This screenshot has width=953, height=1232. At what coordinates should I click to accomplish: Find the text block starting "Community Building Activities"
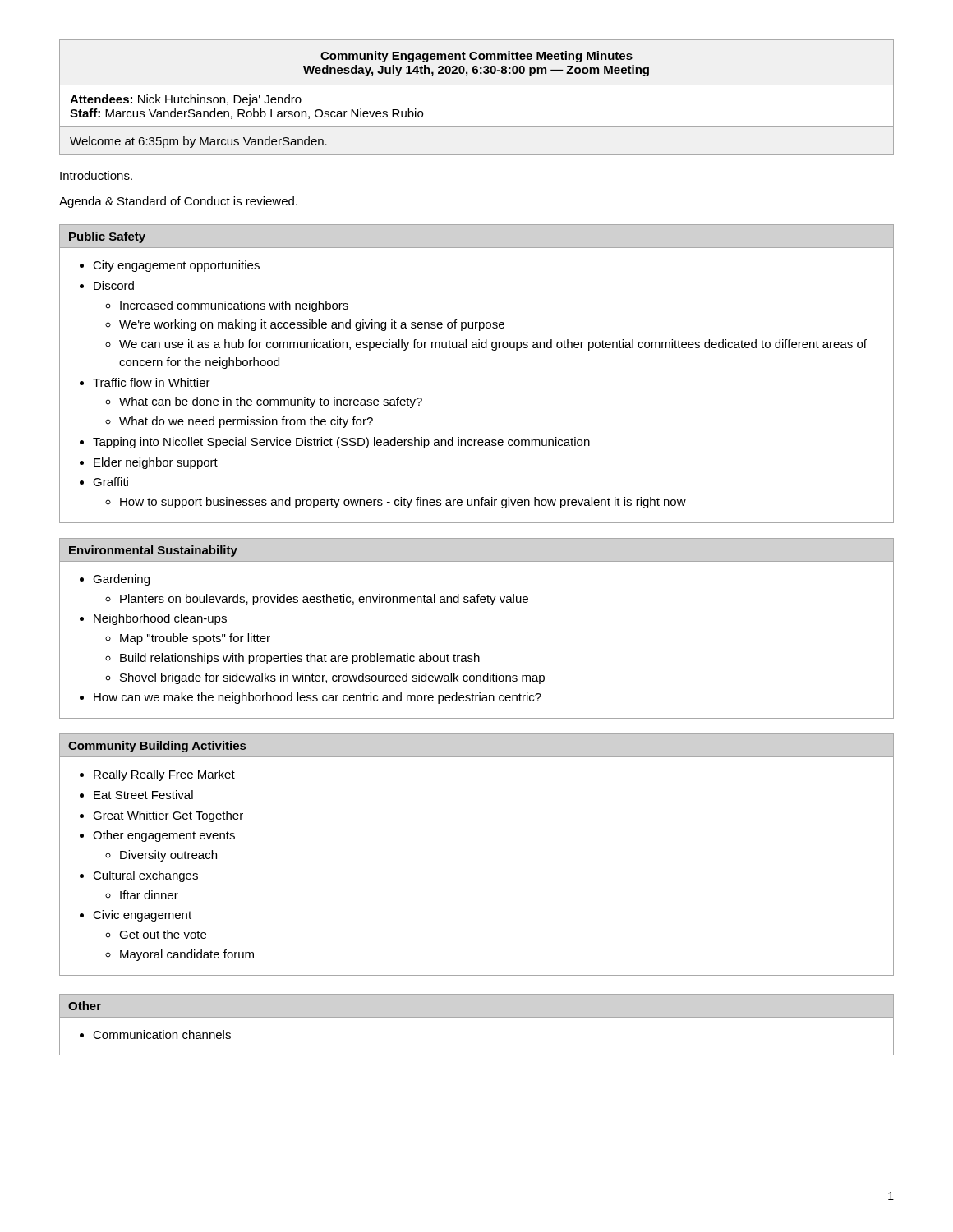tap(157, 745)
